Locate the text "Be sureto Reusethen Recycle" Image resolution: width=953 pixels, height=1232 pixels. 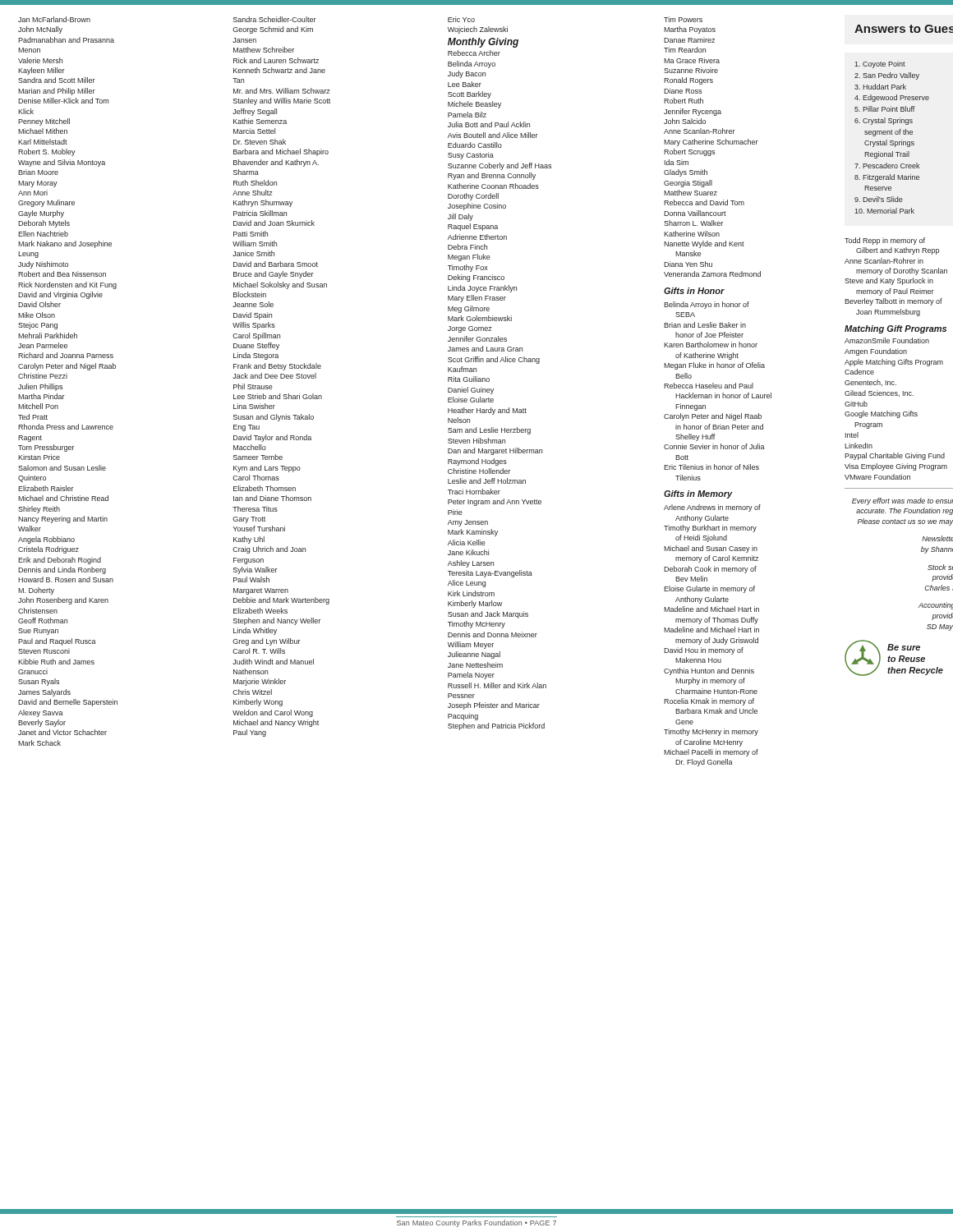(x=894, y=659)
